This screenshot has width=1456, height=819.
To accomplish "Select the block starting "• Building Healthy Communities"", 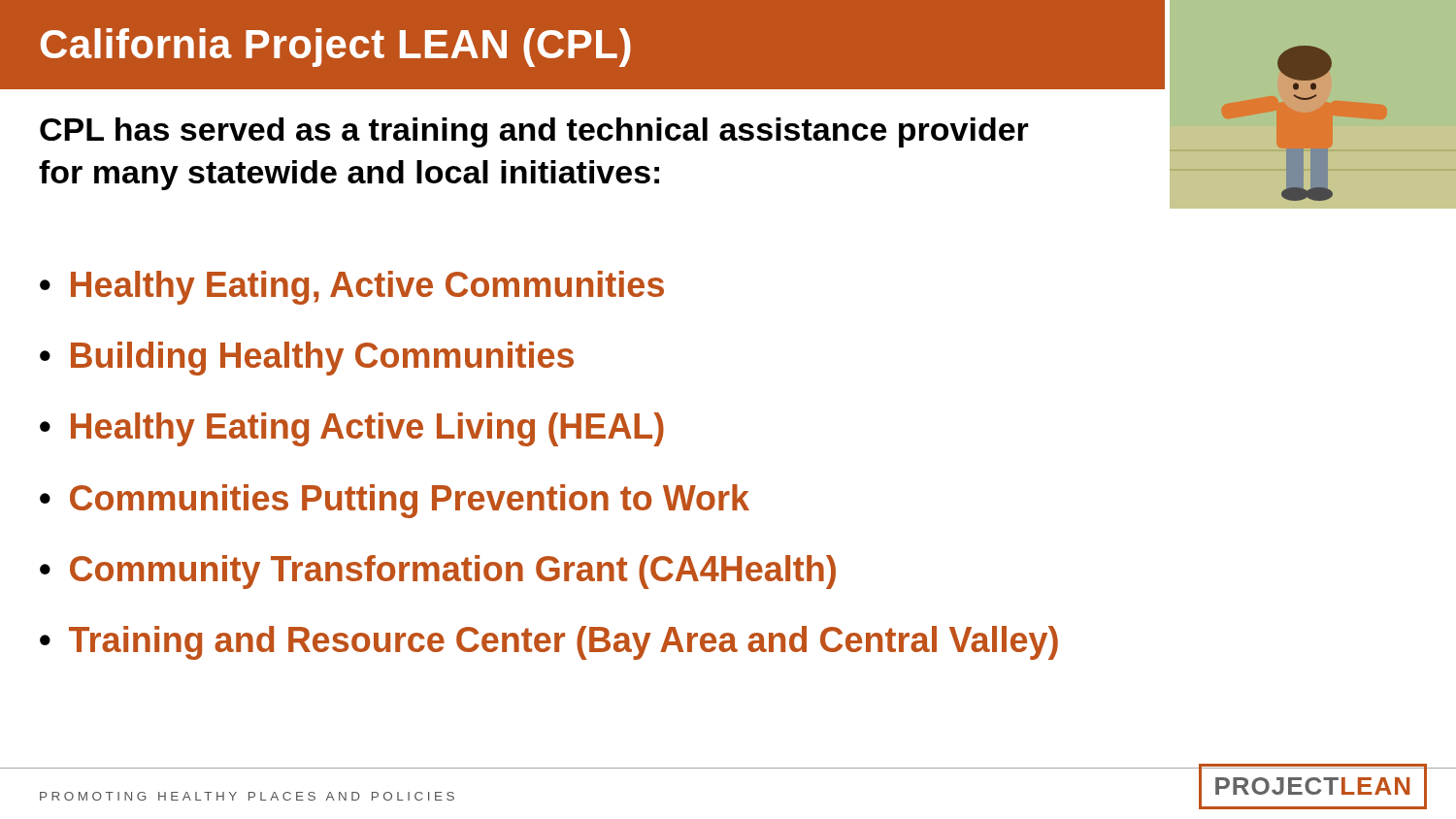I will tap(307, 356).
